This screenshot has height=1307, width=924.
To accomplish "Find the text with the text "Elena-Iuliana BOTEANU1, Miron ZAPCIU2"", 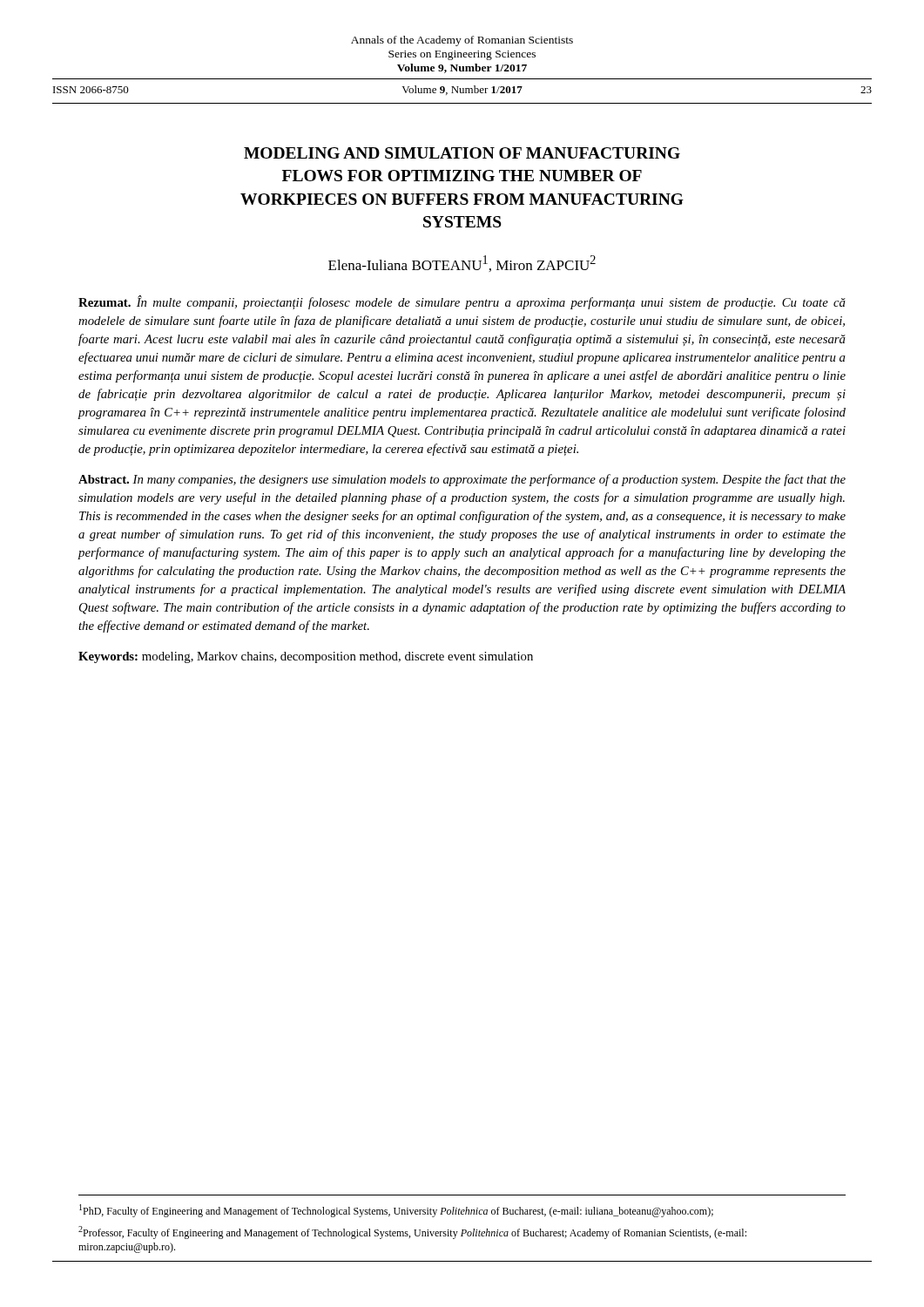I will tap(462, 263).
